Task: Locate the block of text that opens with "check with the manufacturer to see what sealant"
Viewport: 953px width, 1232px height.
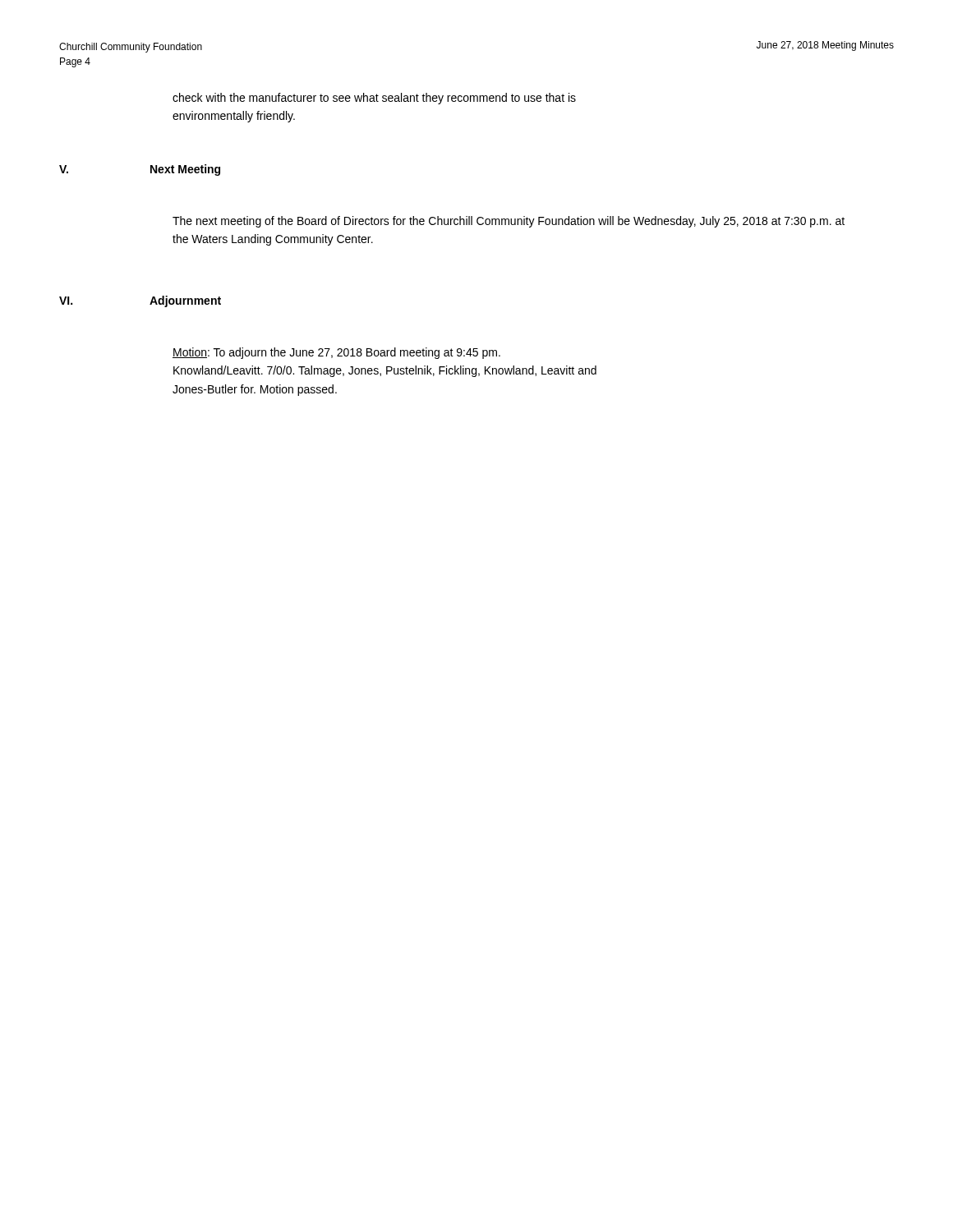Action: [x=374, y=107]
